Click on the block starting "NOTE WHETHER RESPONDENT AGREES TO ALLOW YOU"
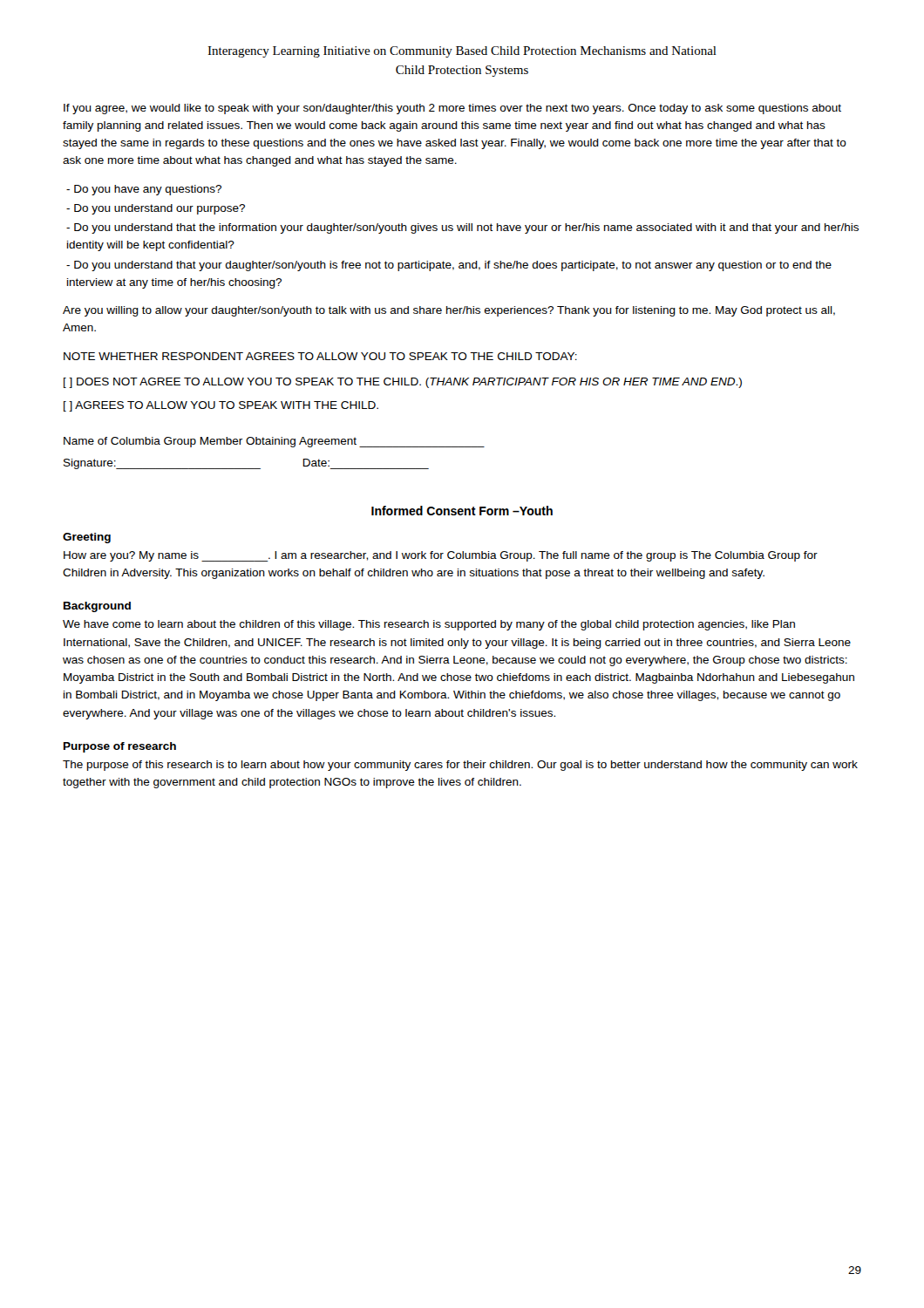This screenshot has height=1308, width=924. click(x=320, y=356)
